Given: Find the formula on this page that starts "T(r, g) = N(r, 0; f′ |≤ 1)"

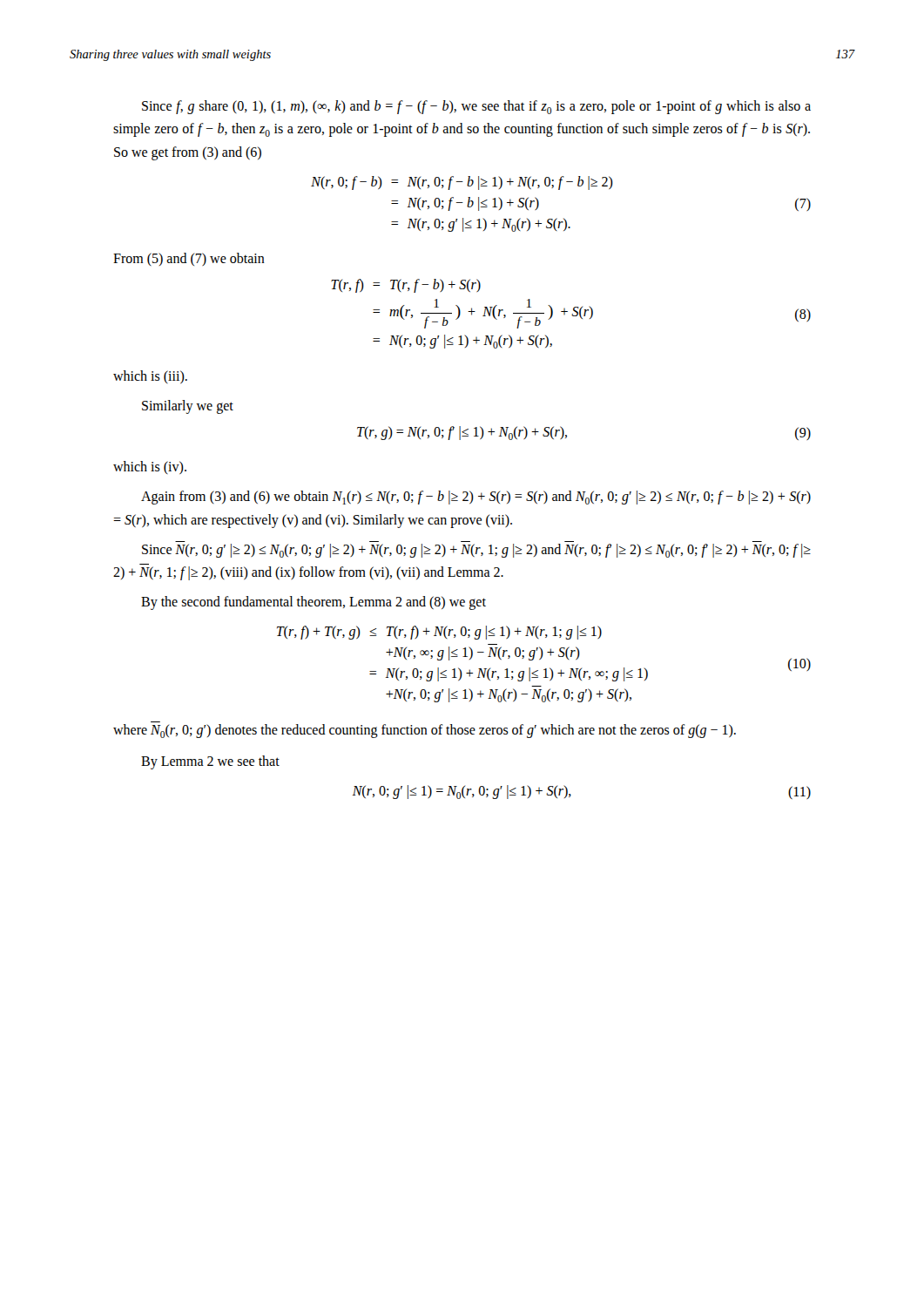Looking at the screenshot, I should pyautogui.click(x=462, y=433).
